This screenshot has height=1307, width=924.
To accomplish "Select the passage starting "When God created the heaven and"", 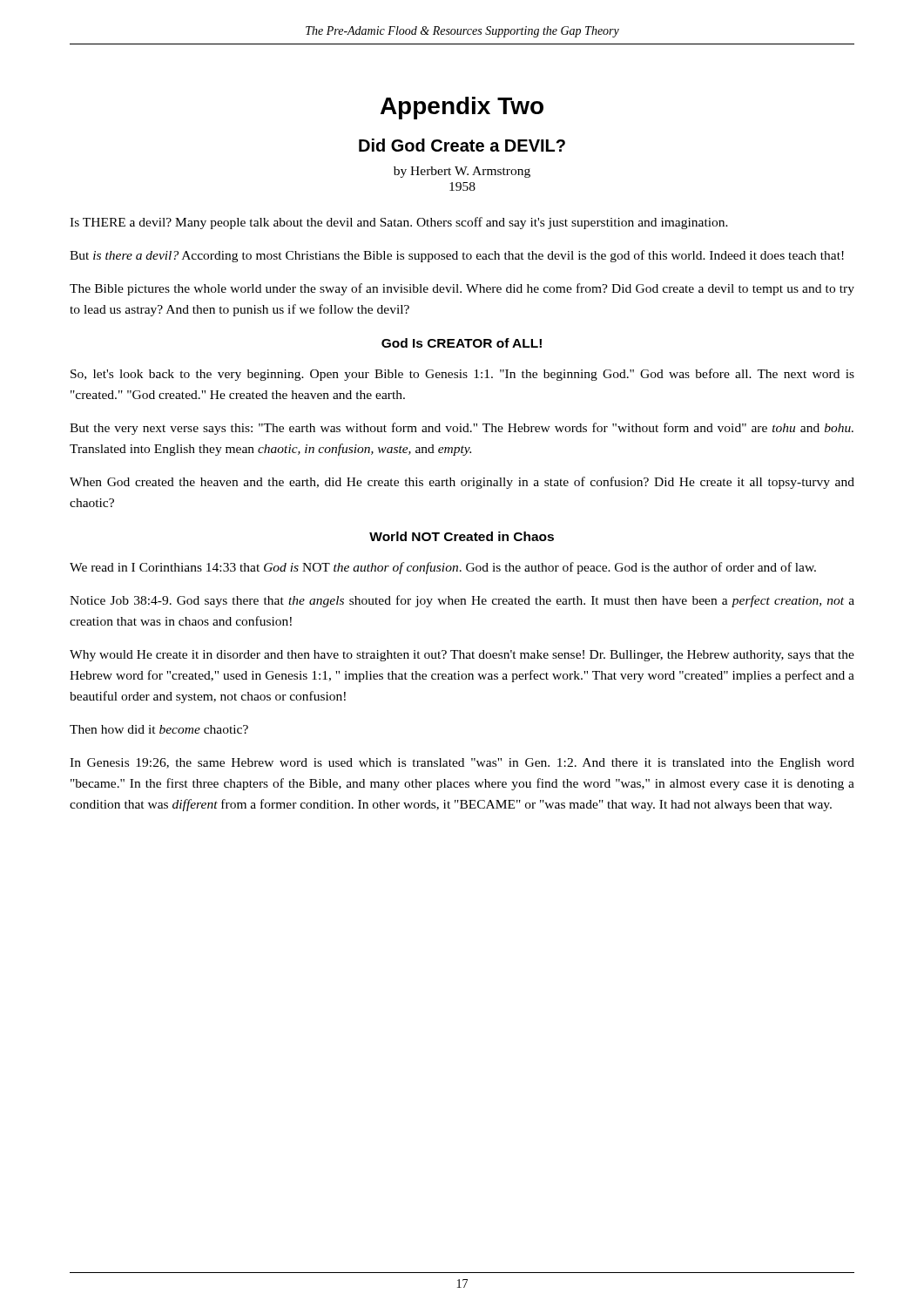I will point(462,492).
